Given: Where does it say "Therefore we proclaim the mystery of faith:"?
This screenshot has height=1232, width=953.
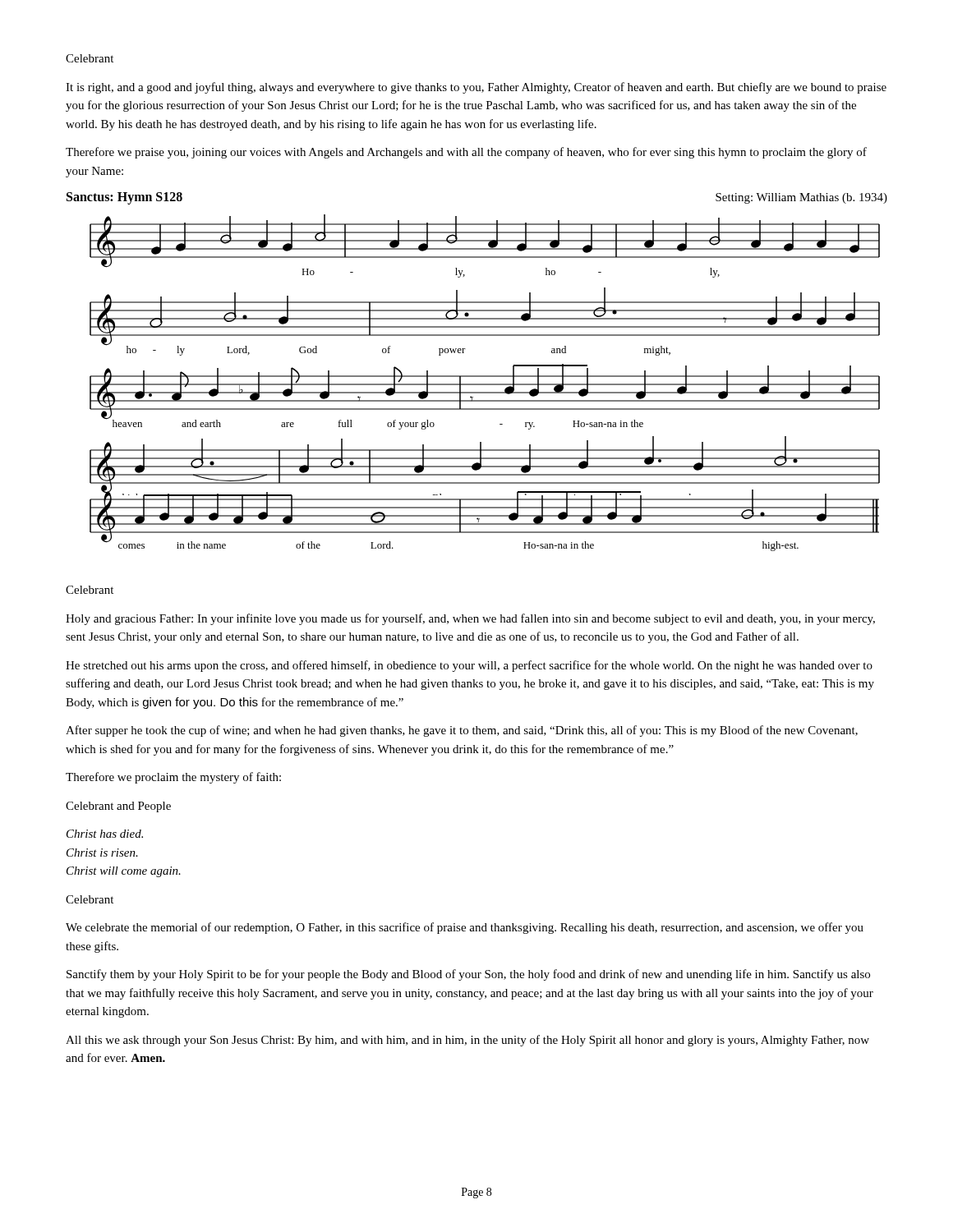Looking at the screenshot, I should pyautogui.click(x=174, y=777).
